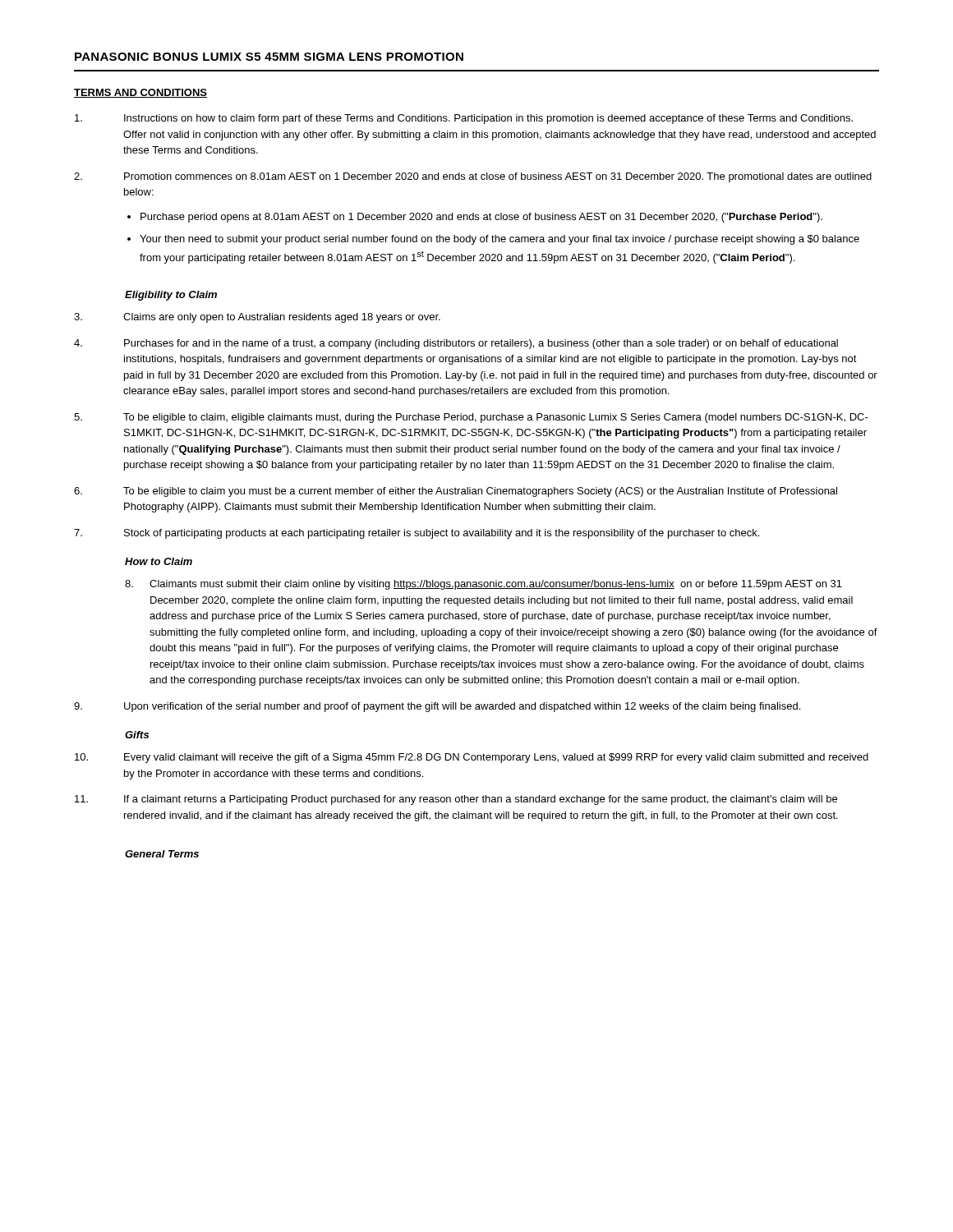Select the text starting "How to Claim"
This screenshot has width=953, height=1232.
[159, 562]
